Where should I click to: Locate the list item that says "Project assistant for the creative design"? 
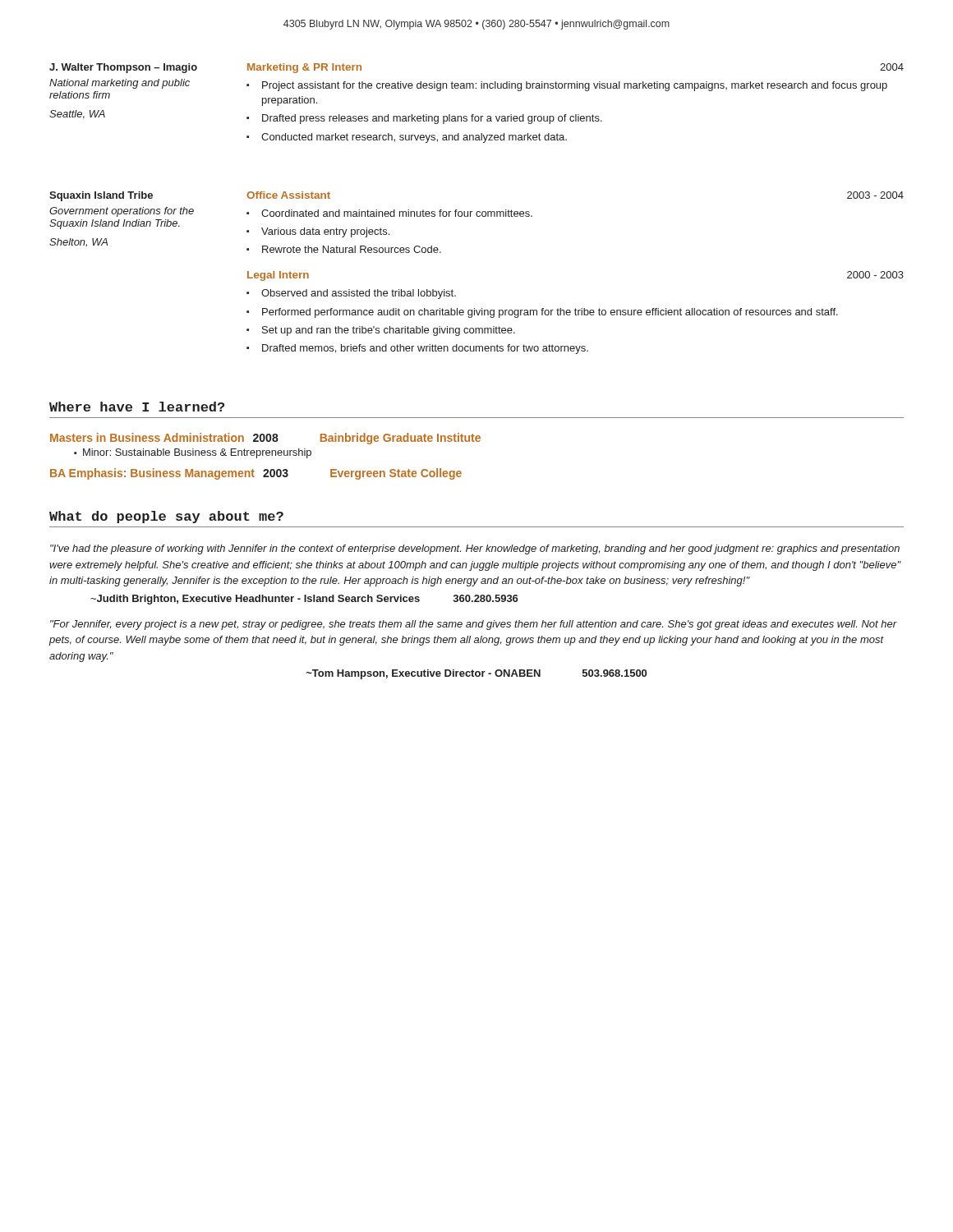click(574, 92)
